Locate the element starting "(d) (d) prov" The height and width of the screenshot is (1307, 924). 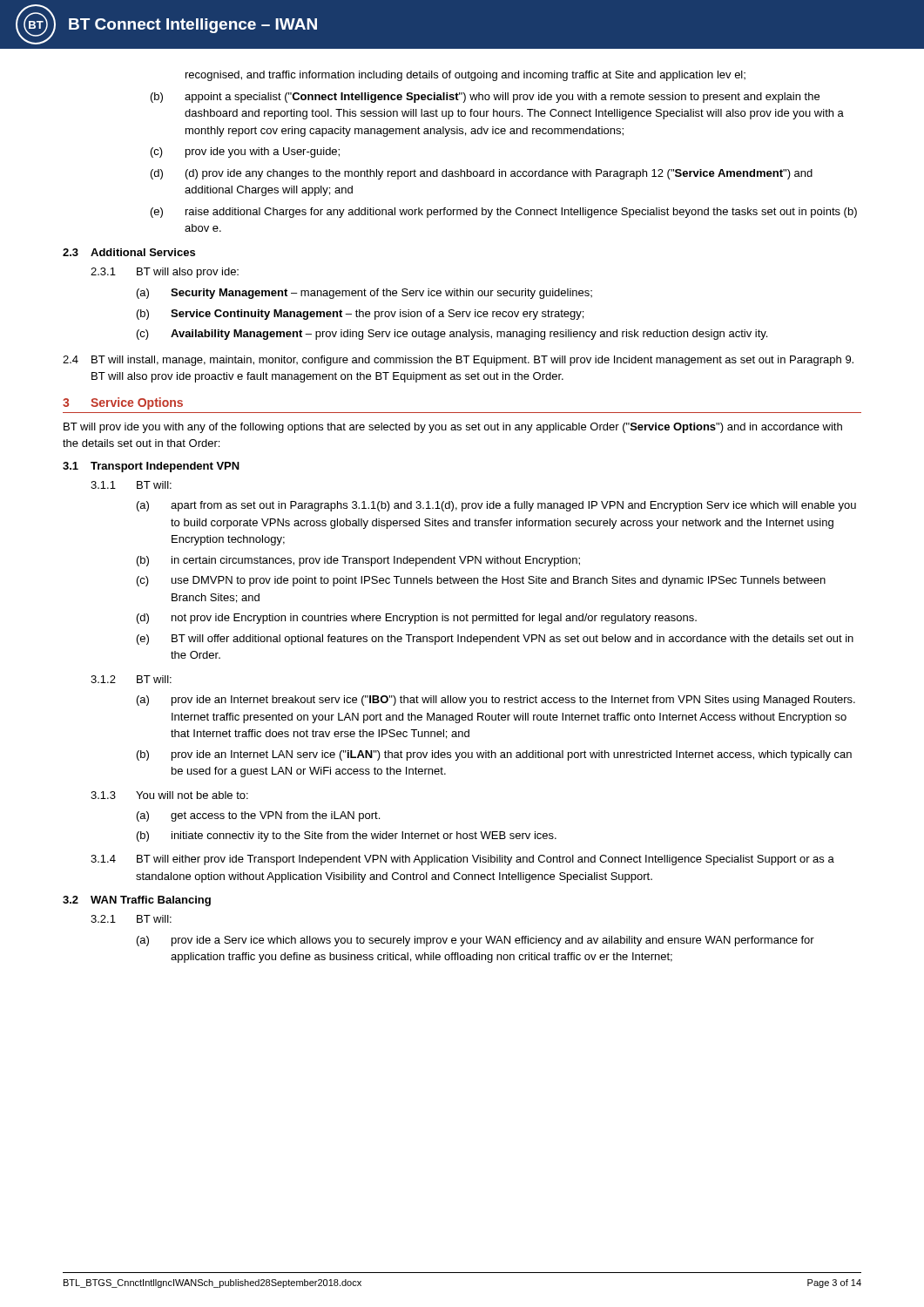click(x=506, y=181)
